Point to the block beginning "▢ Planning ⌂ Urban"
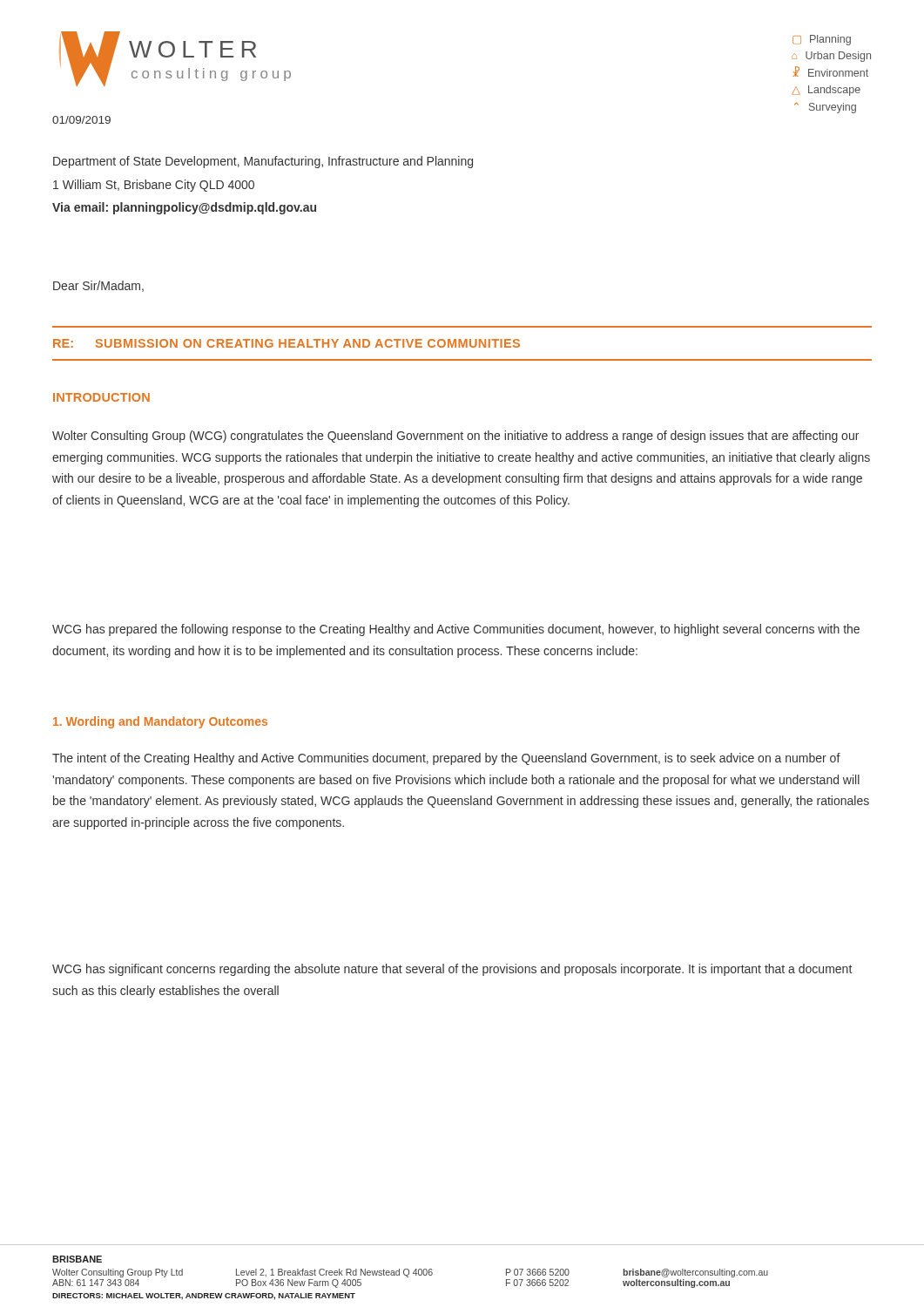Image resolution: width=924 pixels, height=1307 pixels. coord(831,74)
